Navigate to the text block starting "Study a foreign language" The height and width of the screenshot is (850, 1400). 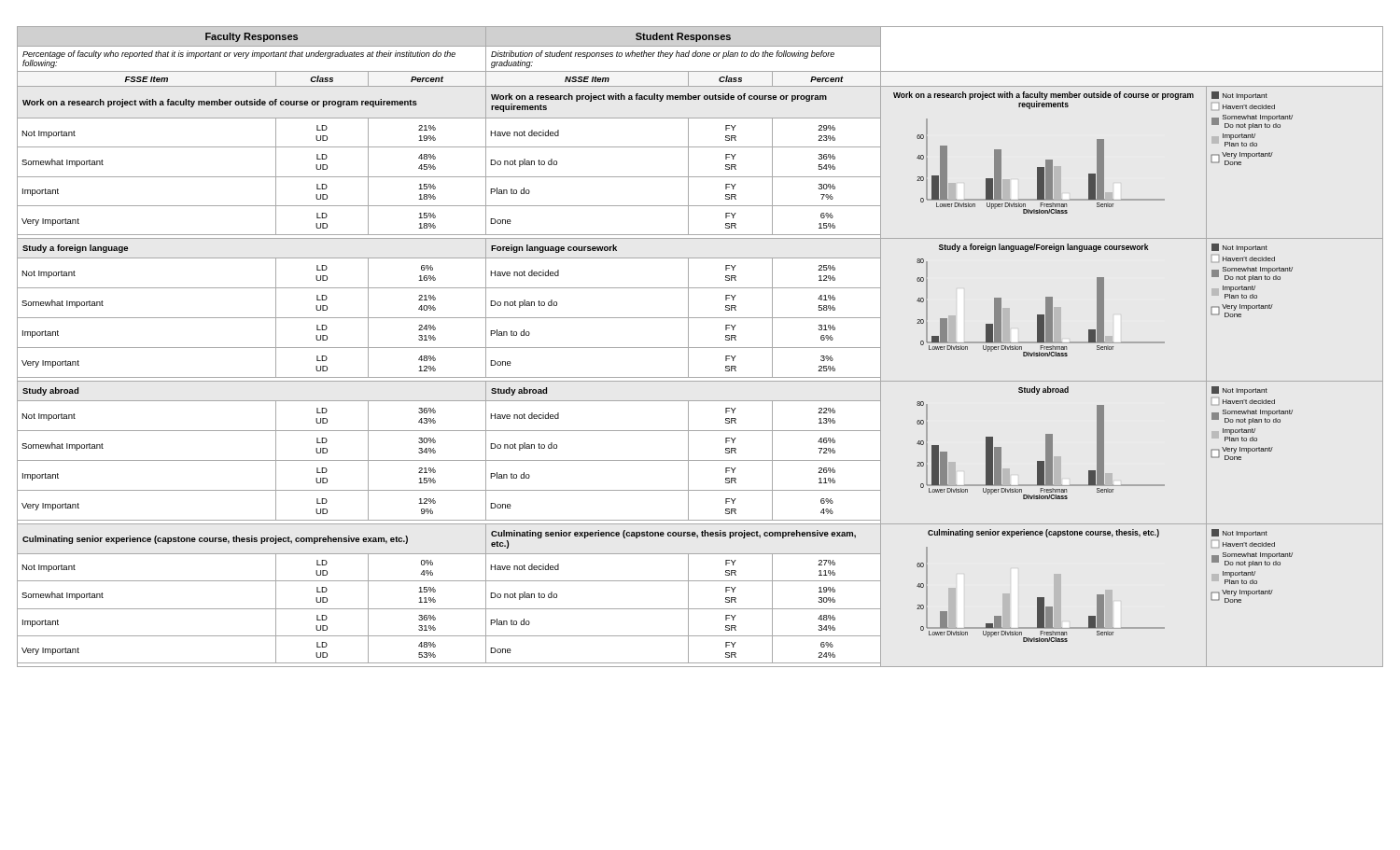click(x=75, y=248)
